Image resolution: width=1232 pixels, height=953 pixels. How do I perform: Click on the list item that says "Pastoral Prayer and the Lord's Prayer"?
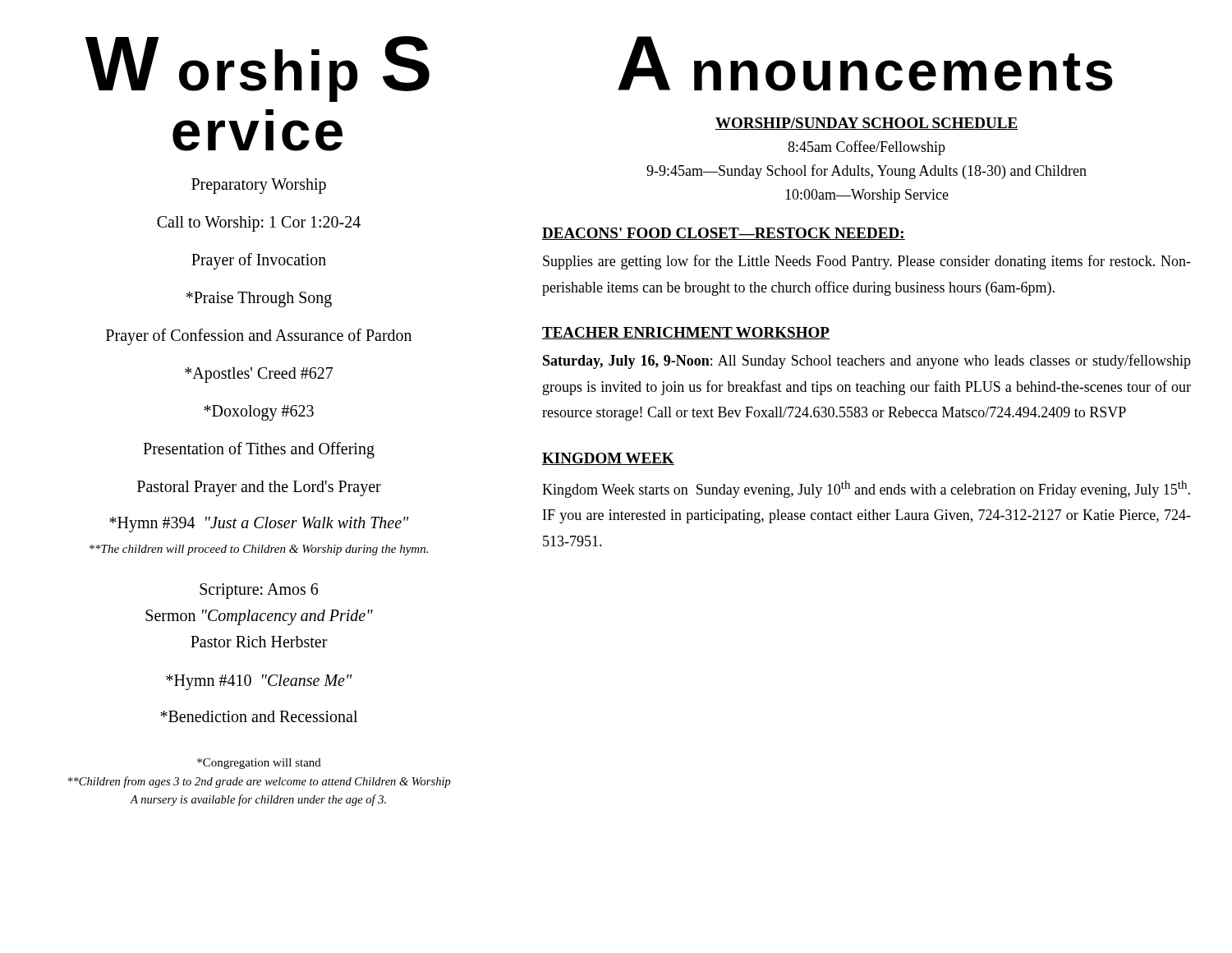tap(259, 486)
